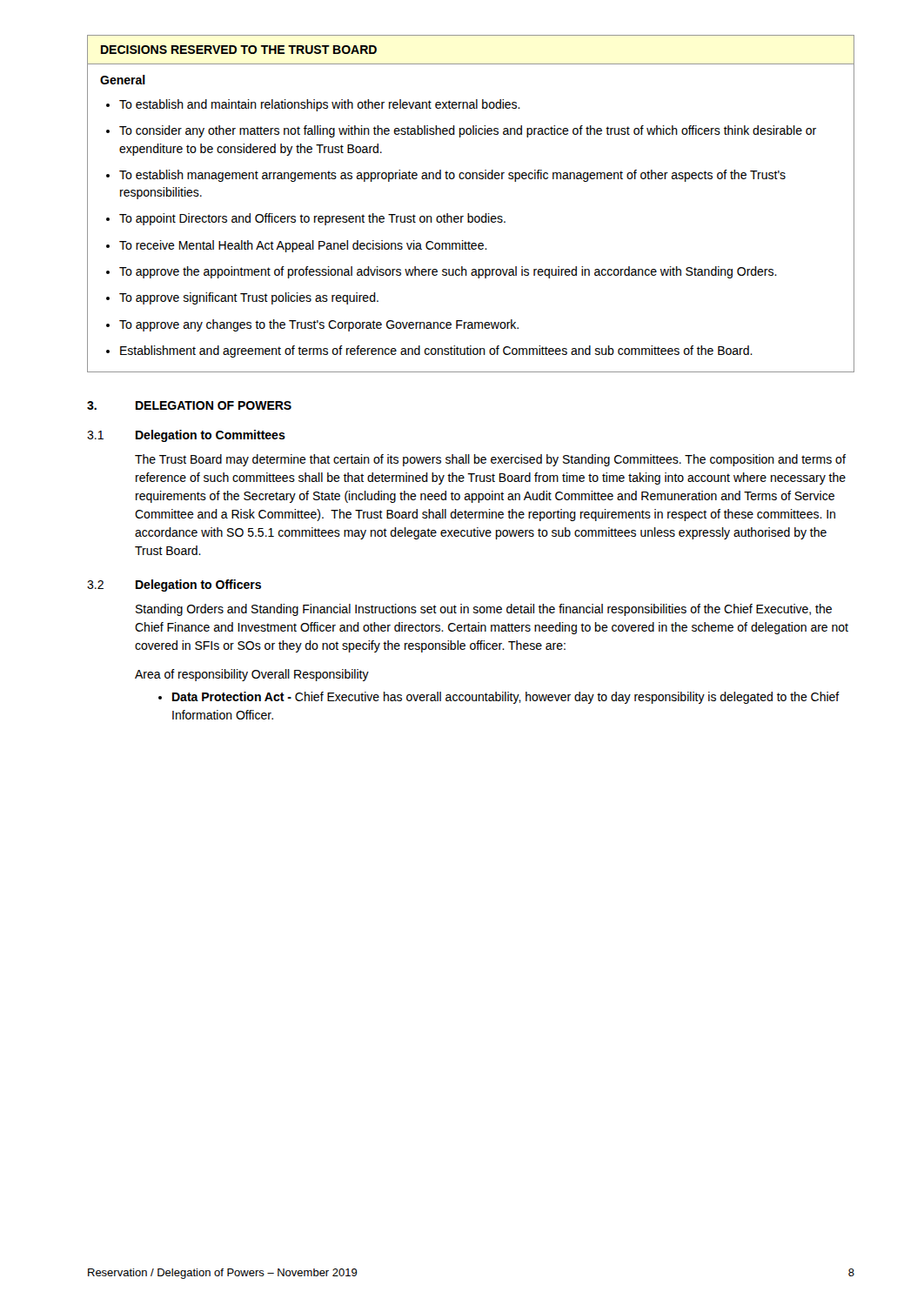Click on the text block that reads "The Trust Board may determine that certain"

click(490, 505)
